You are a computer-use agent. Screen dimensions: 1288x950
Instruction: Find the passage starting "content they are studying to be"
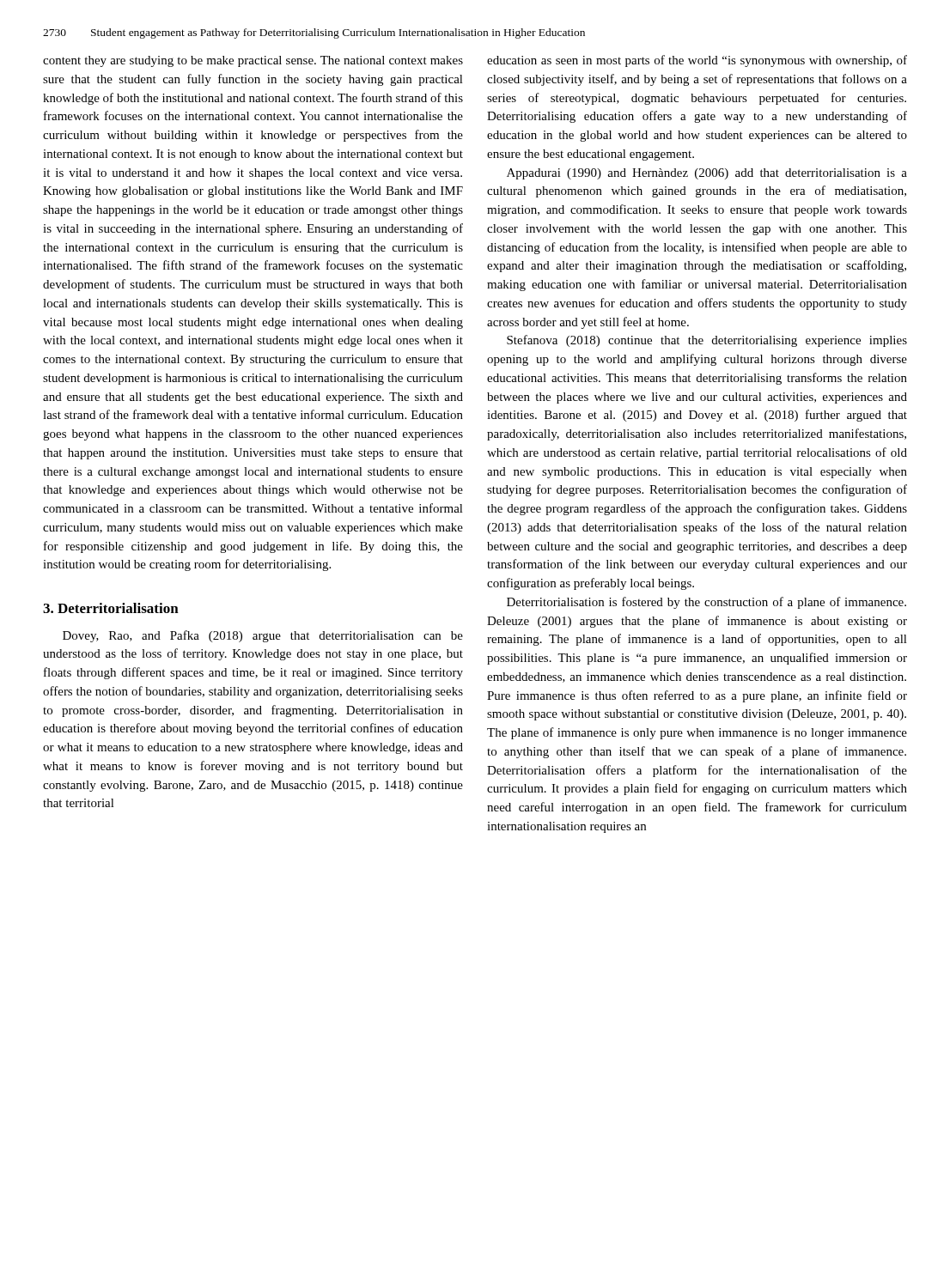253,312
